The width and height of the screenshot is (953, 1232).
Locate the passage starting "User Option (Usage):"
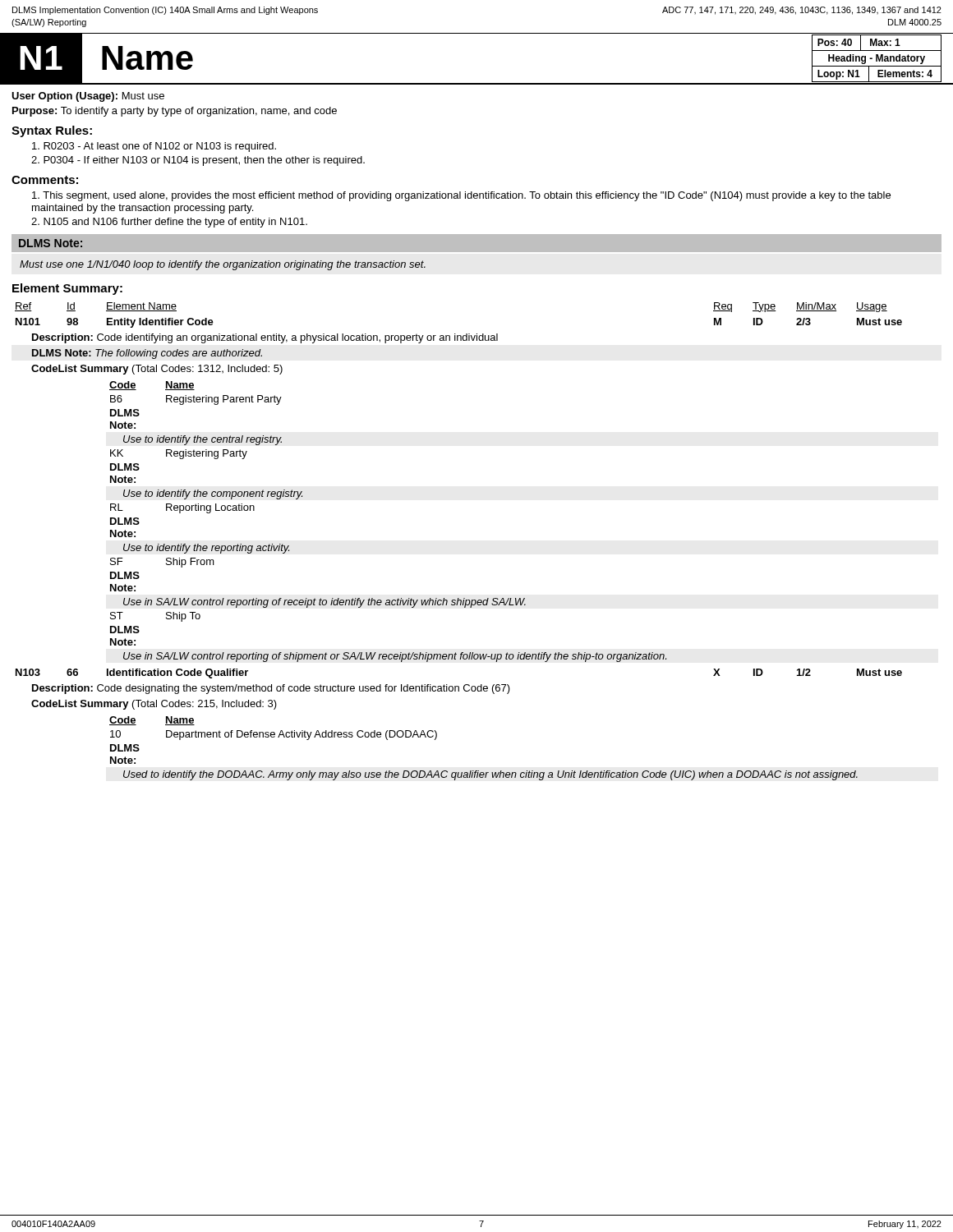(x=88, y=95)
